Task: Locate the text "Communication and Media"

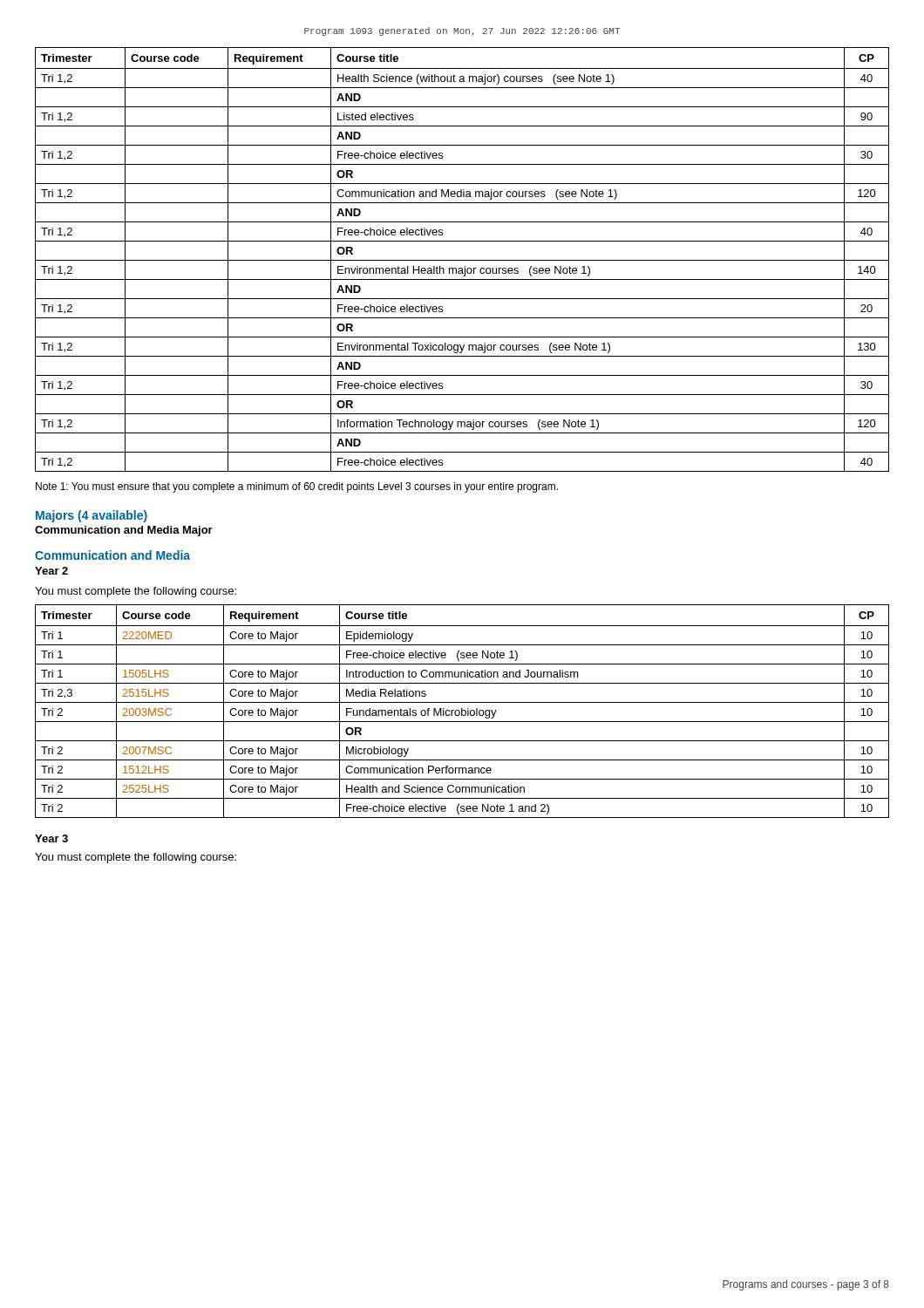Action: [112, 555]
